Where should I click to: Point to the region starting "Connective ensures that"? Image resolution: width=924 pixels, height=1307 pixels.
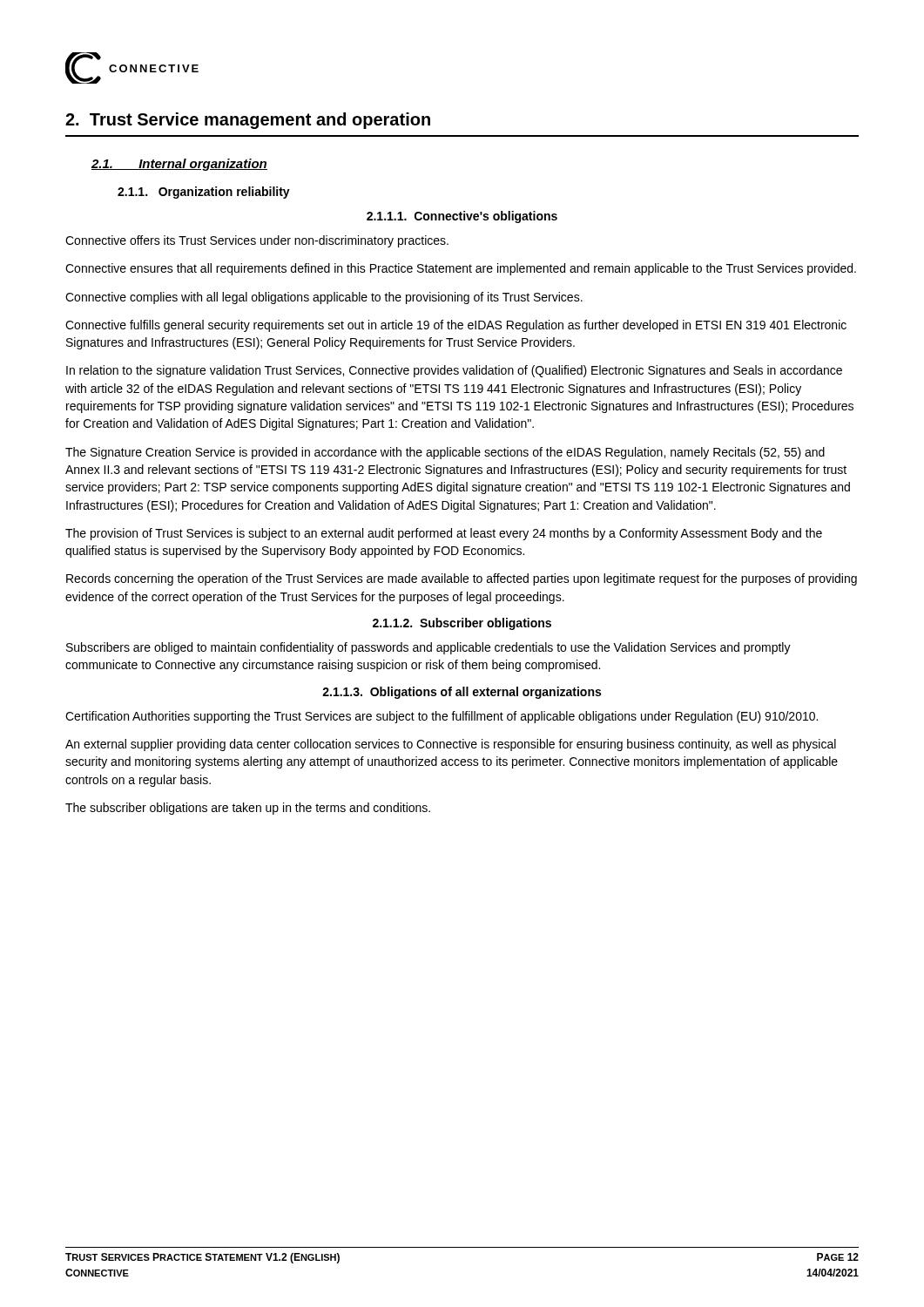click(x=461, y=269)
